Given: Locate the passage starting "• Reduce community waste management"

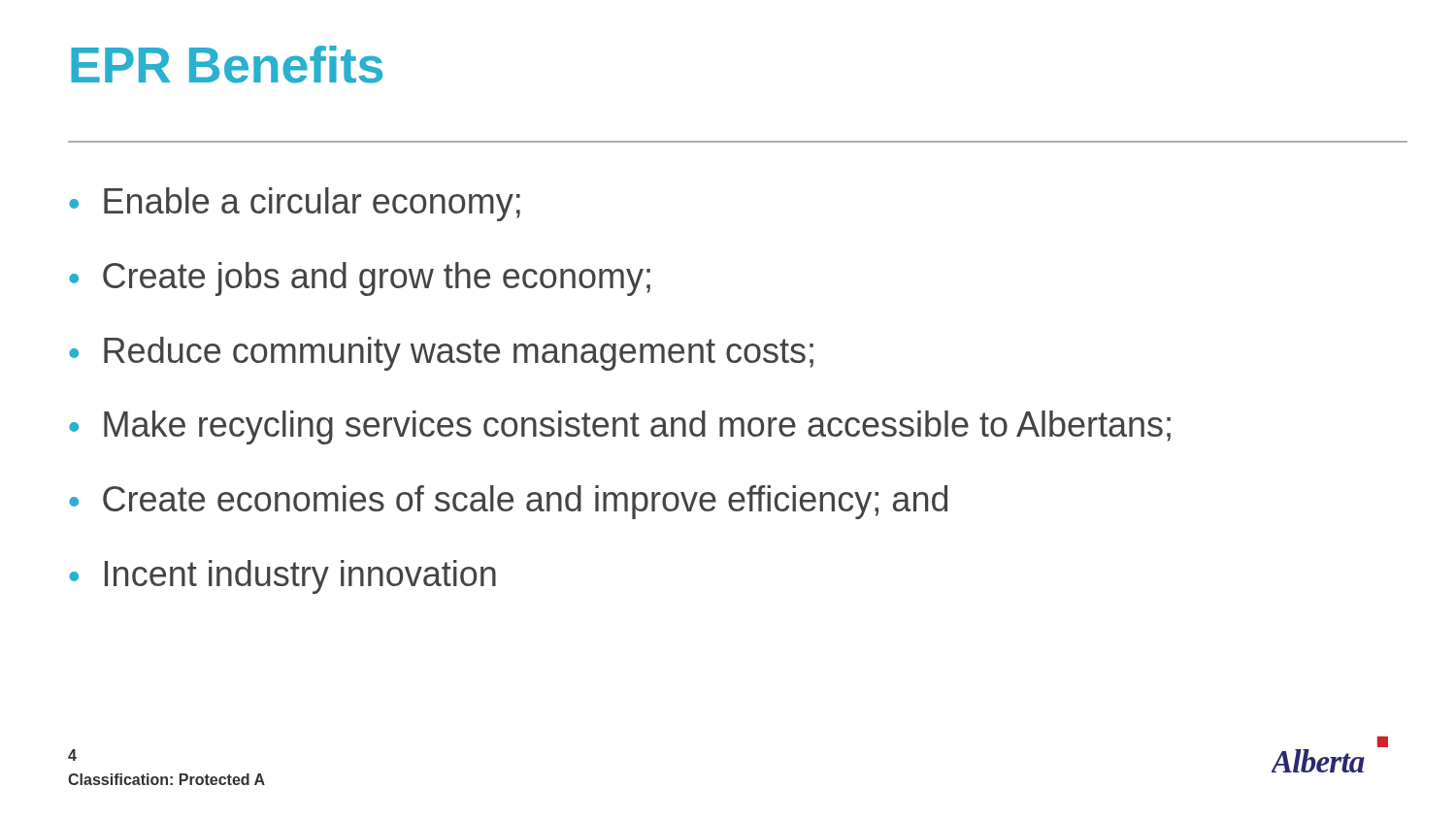Looking at the screenshot, I should pos(442,352).
